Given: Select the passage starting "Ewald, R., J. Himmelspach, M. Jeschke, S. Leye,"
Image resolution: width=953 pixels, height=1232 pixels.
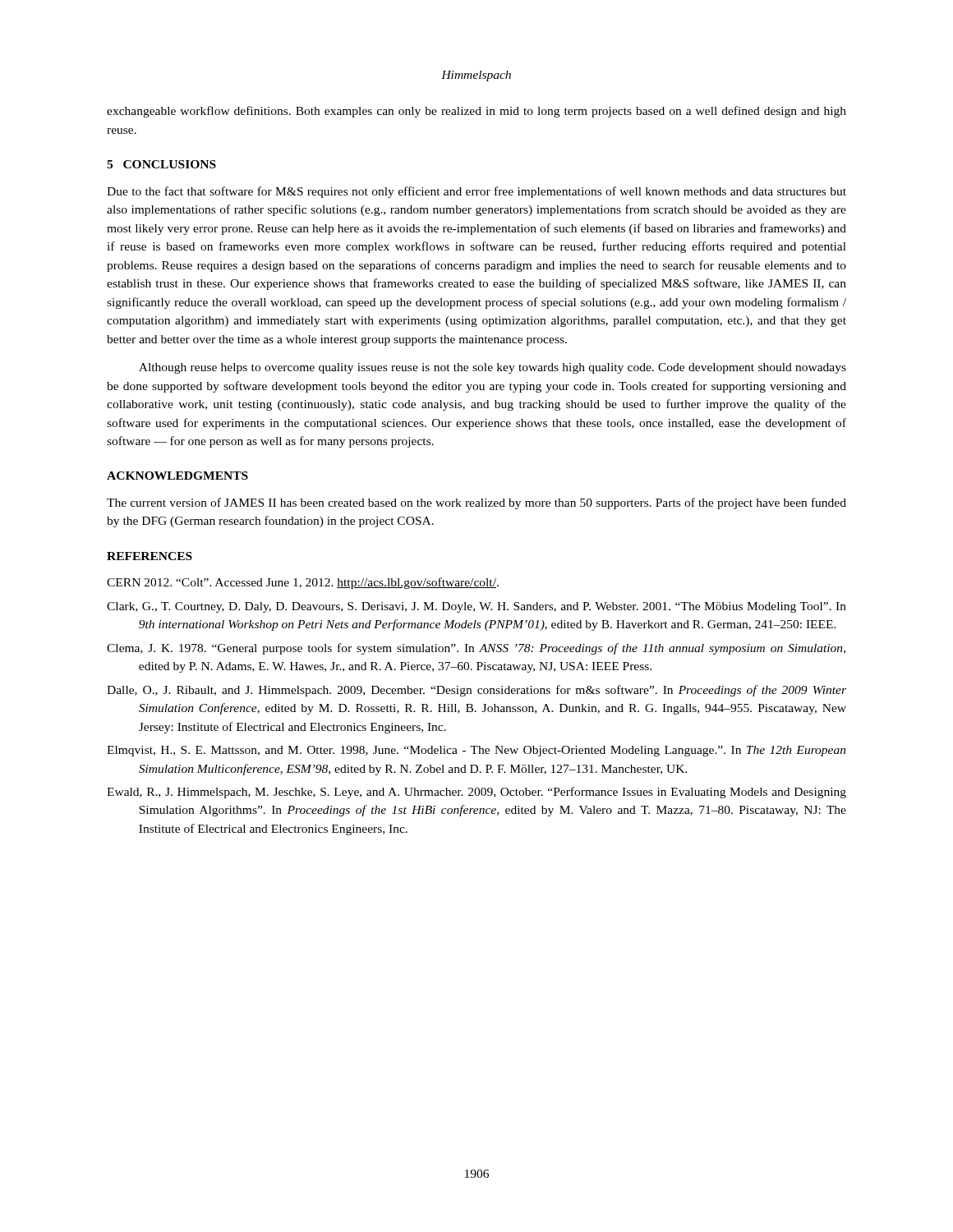Looking at the screenshot, I should pos(476,810).
